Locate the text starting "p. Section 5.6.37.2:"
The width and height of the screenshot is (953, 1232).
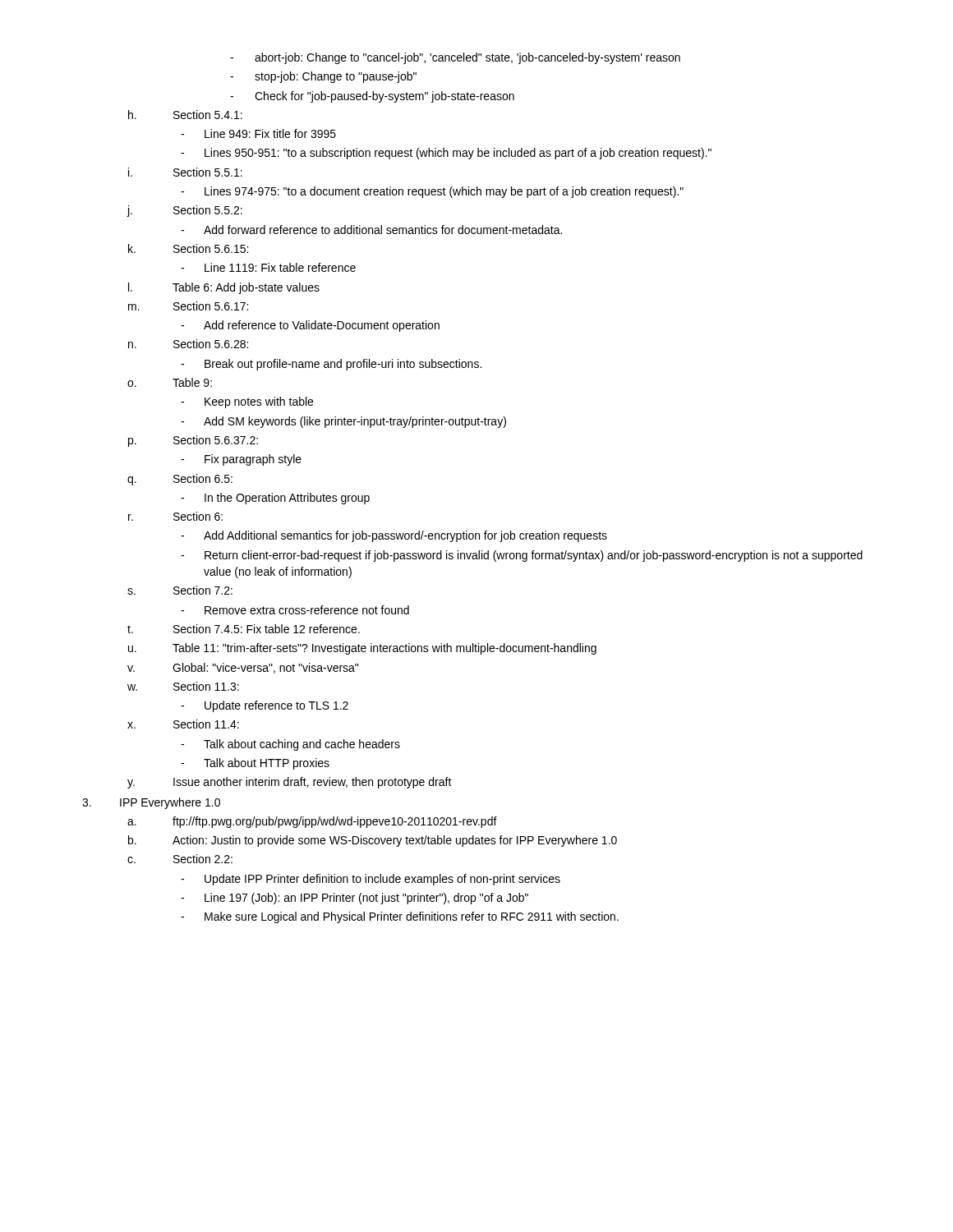[193, 441]
